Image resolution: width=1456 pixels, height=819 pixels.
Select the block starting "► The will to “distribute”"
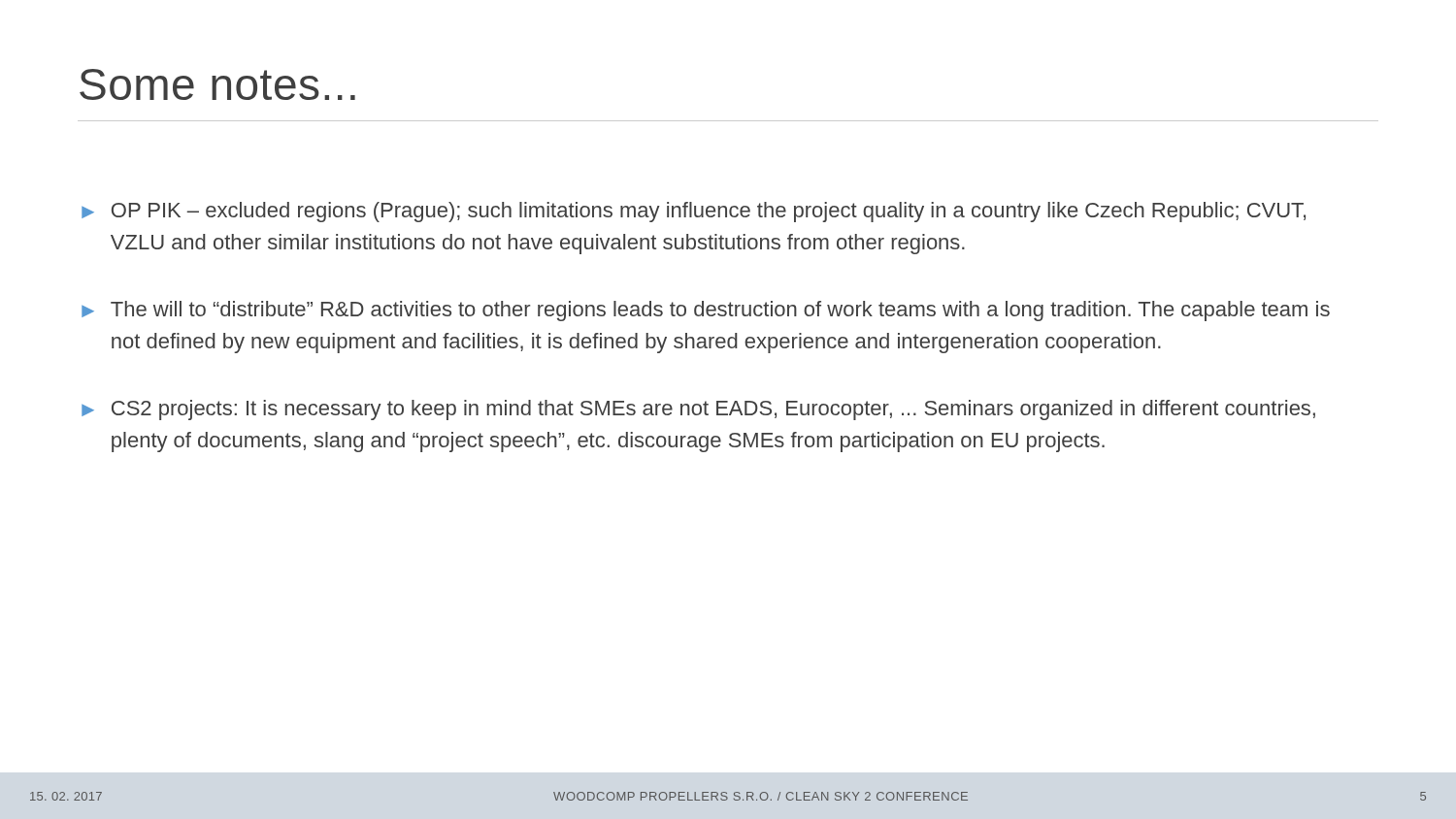click(718, 325)
